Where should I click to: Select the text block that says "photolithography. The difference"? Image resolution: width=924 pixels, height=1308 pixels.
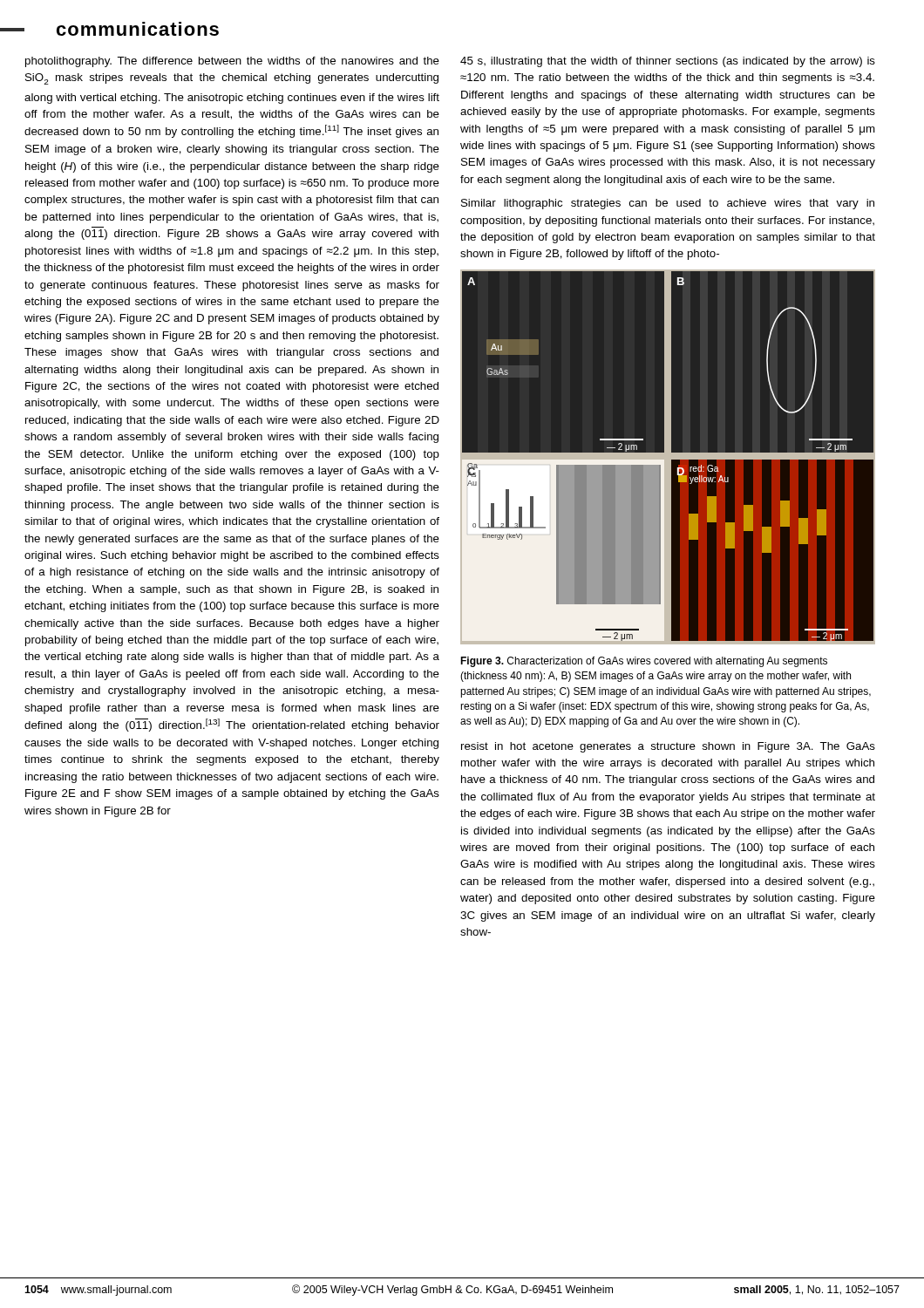(x=232, y=435)
